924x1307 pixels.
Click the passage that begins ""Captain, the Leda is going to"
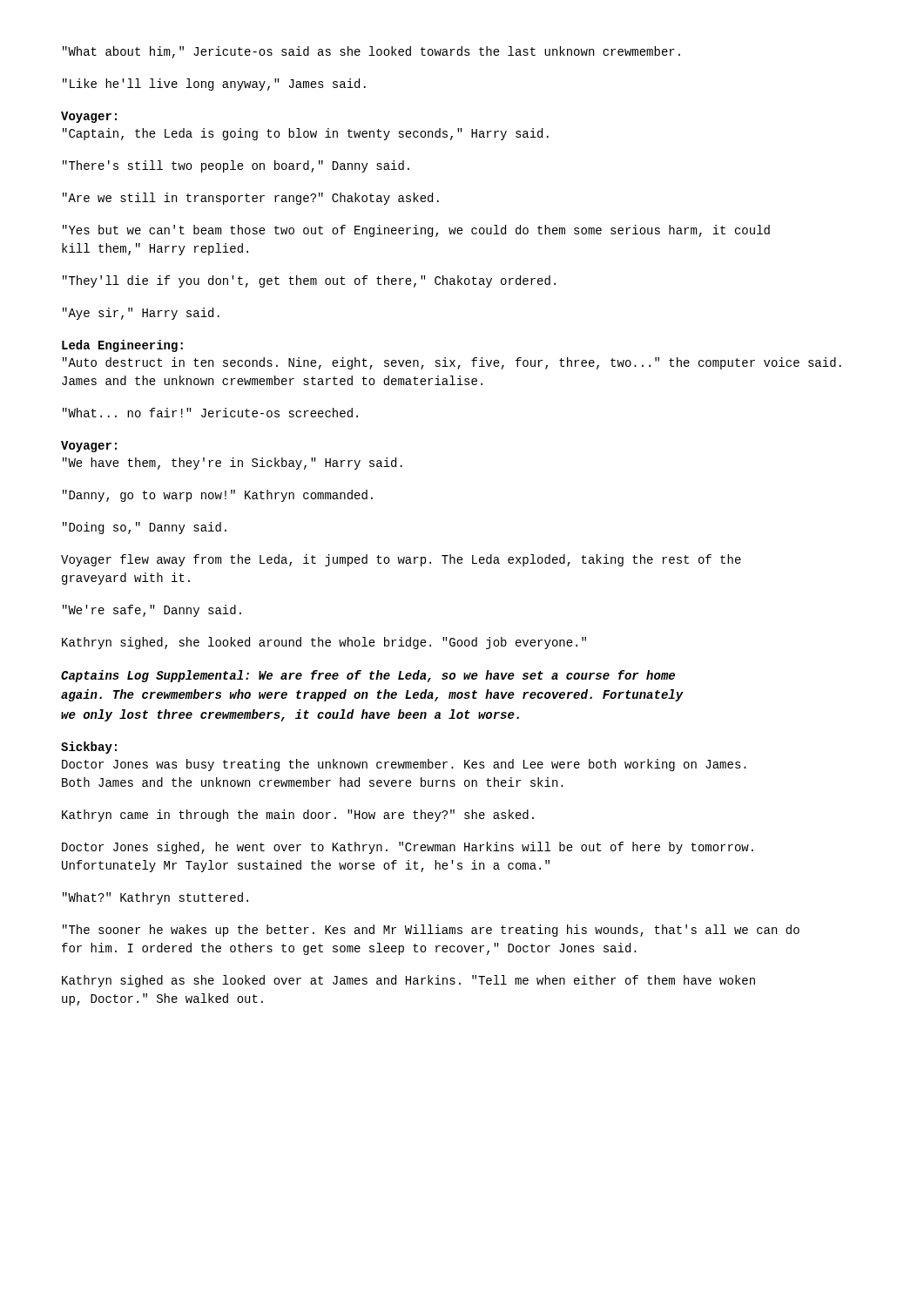(x=306, y=134)
